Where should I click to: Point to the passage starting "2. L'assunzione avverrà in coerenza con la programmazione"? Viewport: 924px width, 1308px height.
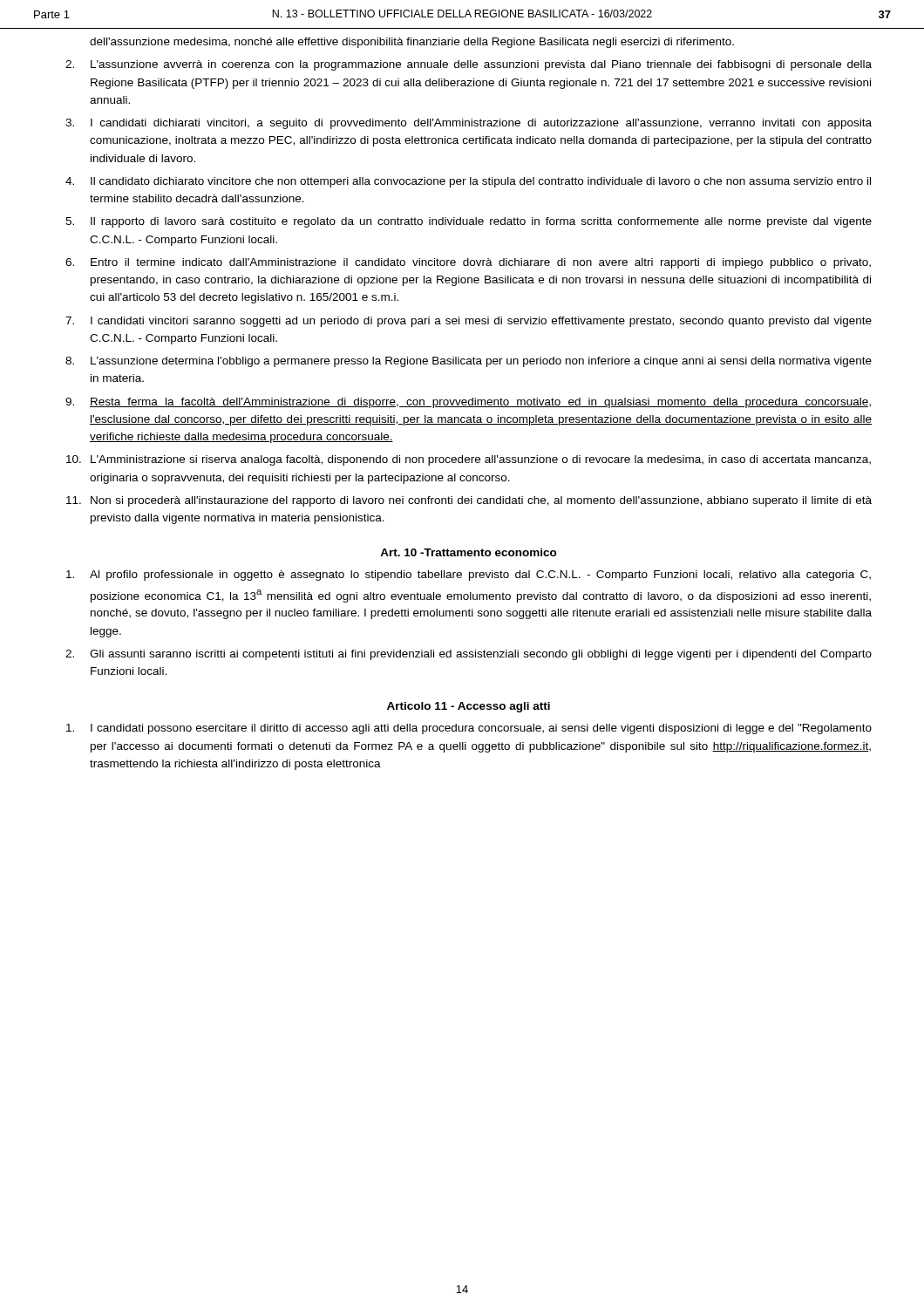point(469,82)
